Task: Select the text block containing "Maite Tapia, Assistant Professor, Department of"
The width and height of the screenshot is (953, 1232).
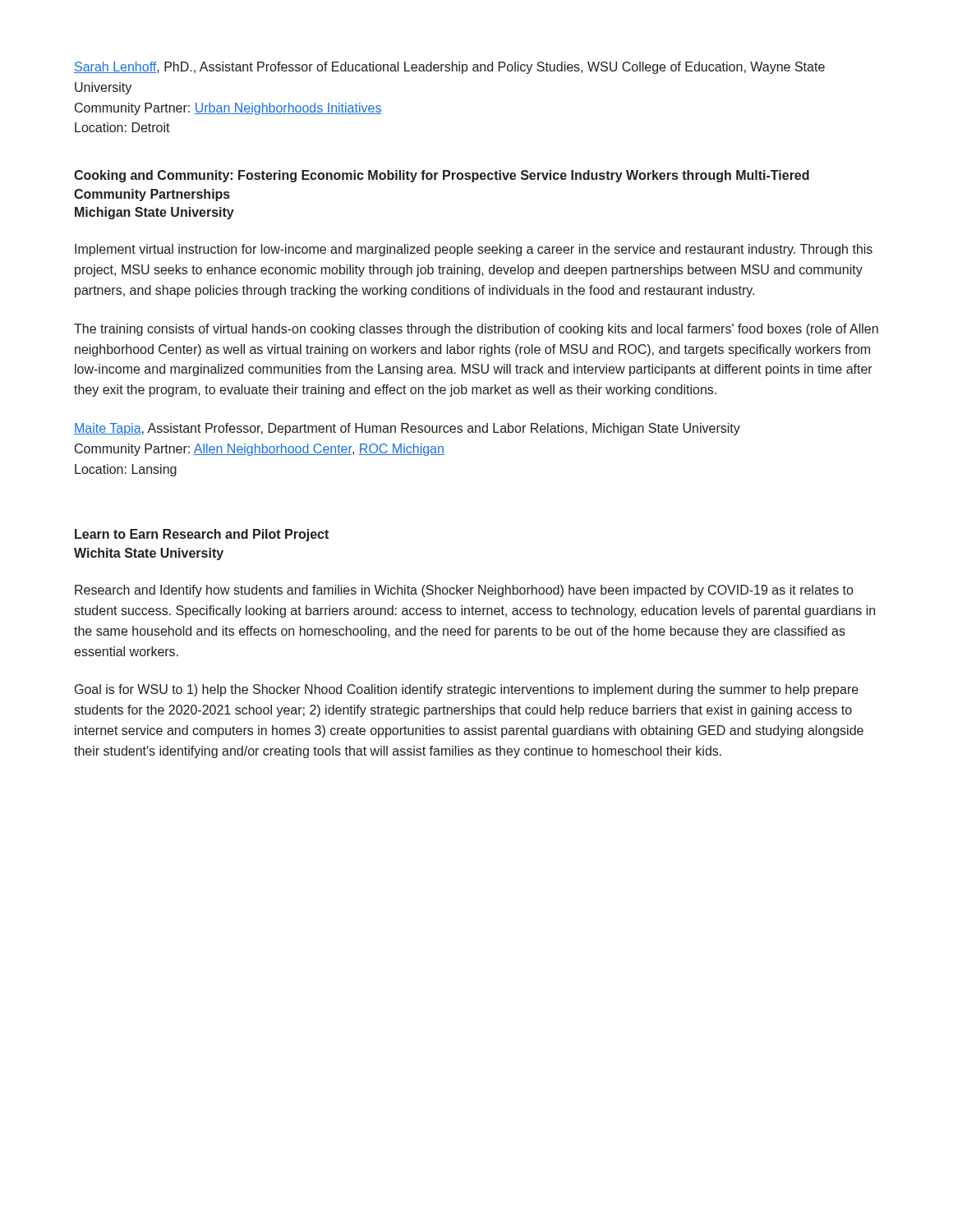Action: 407,449
